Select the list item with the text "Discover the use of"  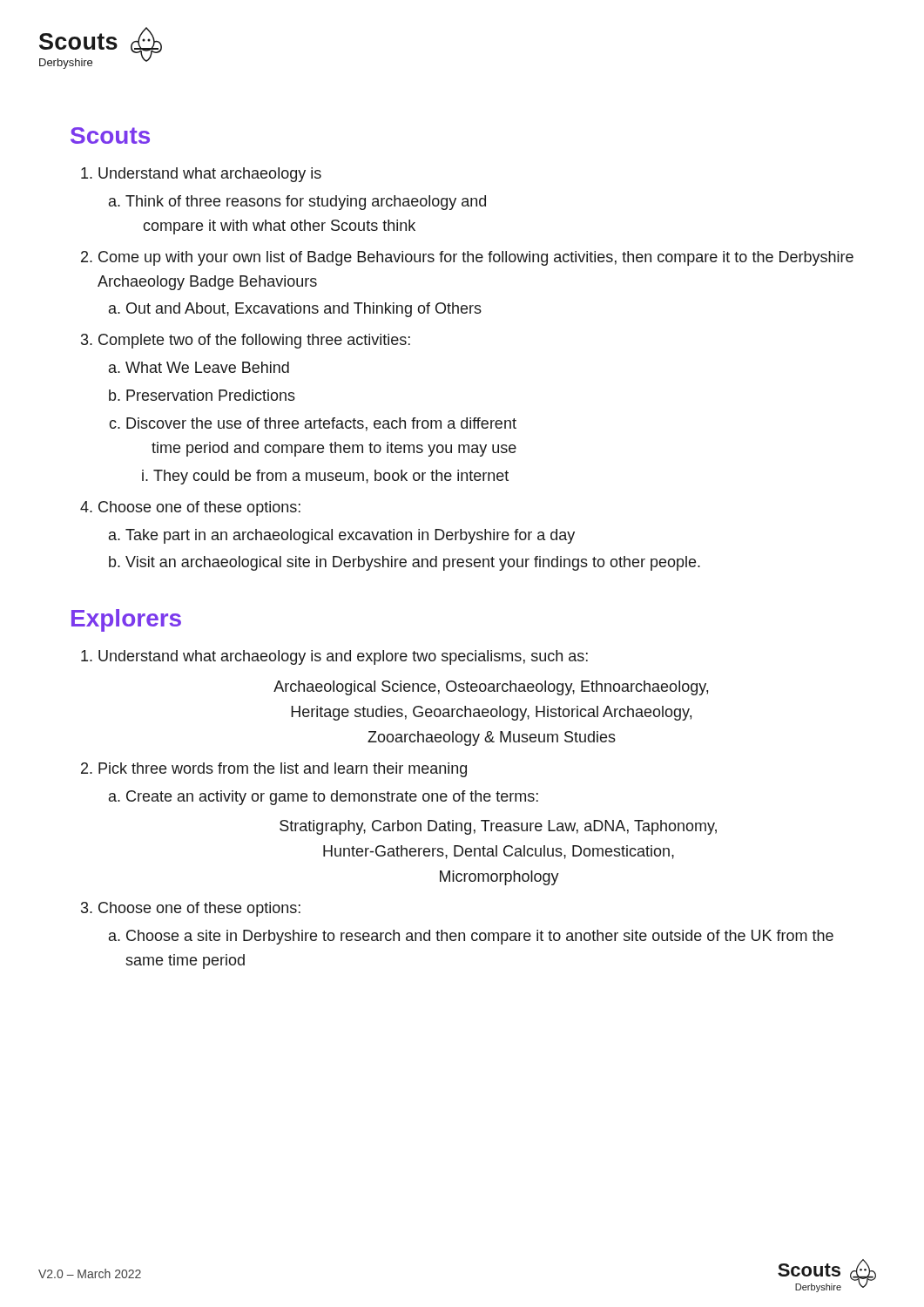pyautogui.click(x=499, y=452)
